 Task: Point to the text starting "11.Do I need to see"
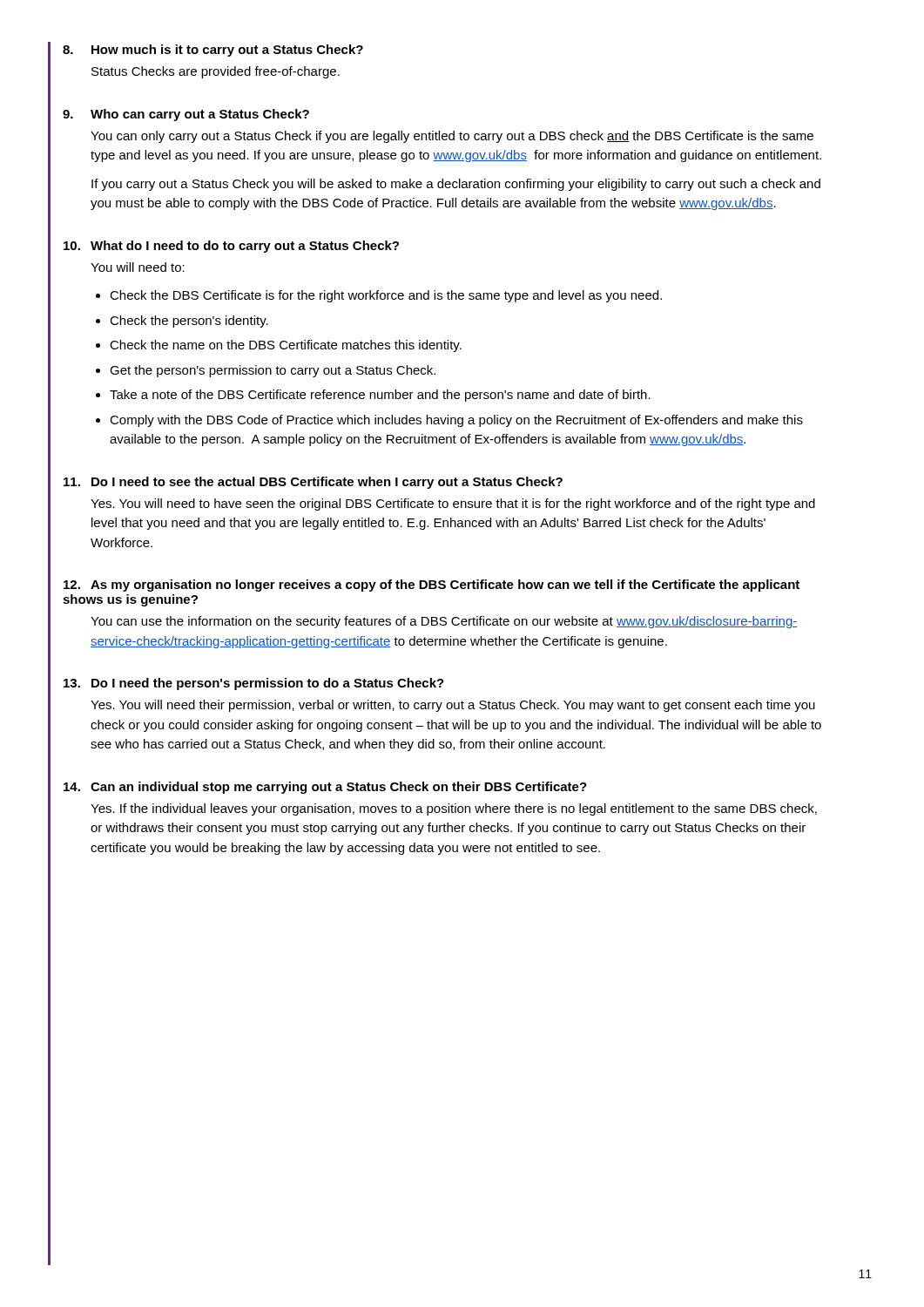[x=446, y=513]
